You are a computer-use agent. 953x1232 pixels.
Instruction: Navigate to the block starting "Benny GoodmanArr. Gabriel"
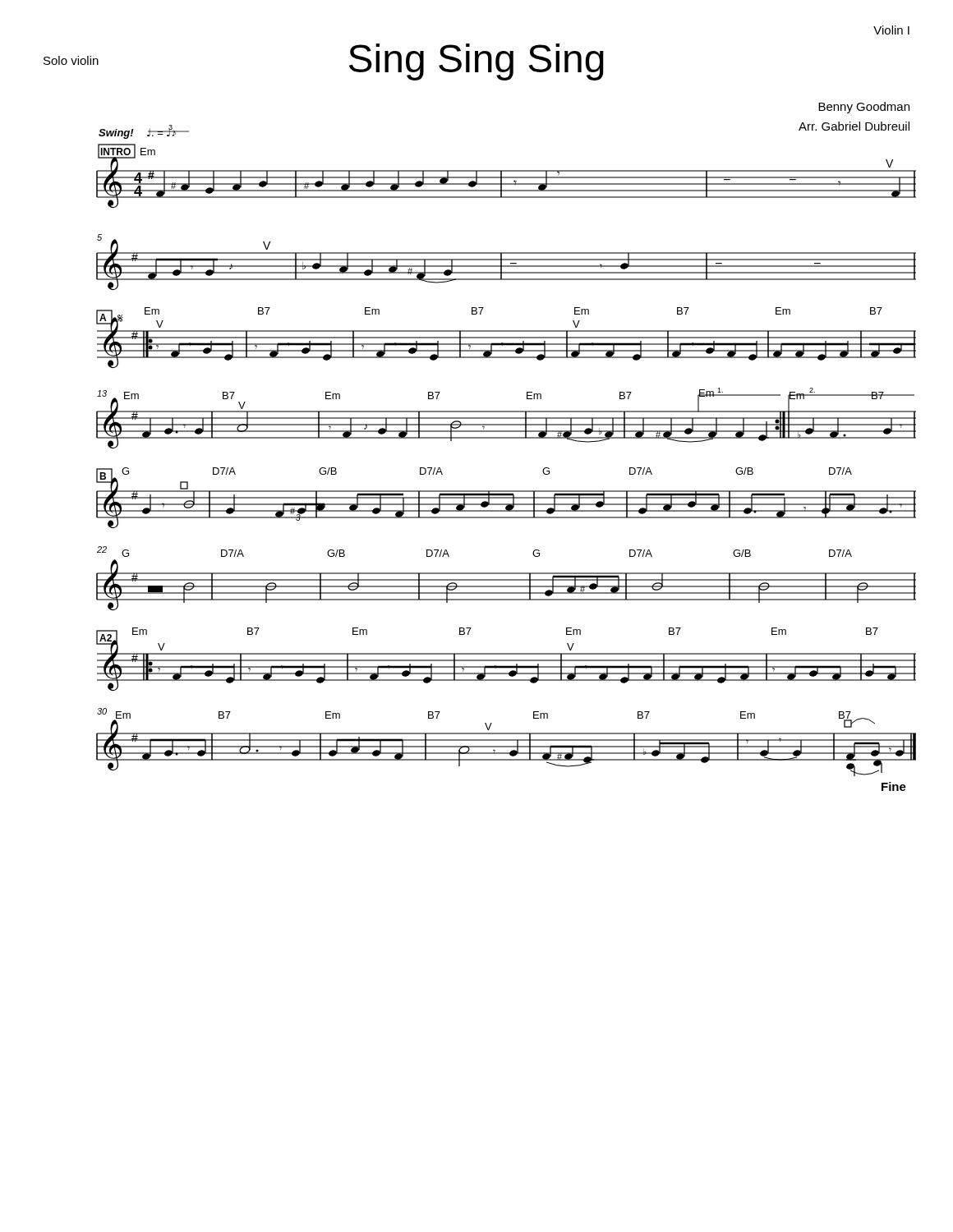pos(854,116)
